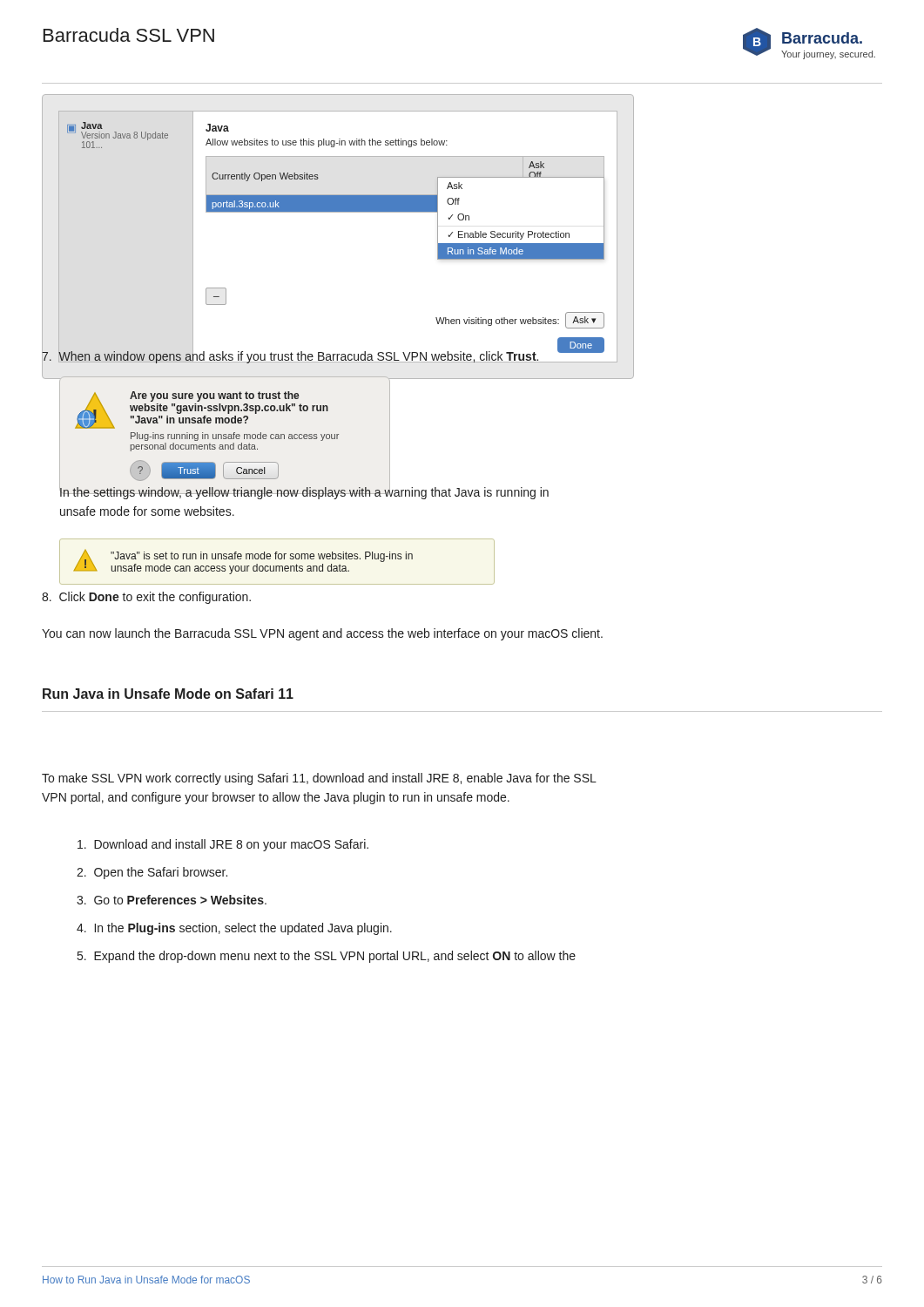Screen dimensions: 1307x924
Task: Locate the list item that says "7. When a window"
Action: (291, 356)
